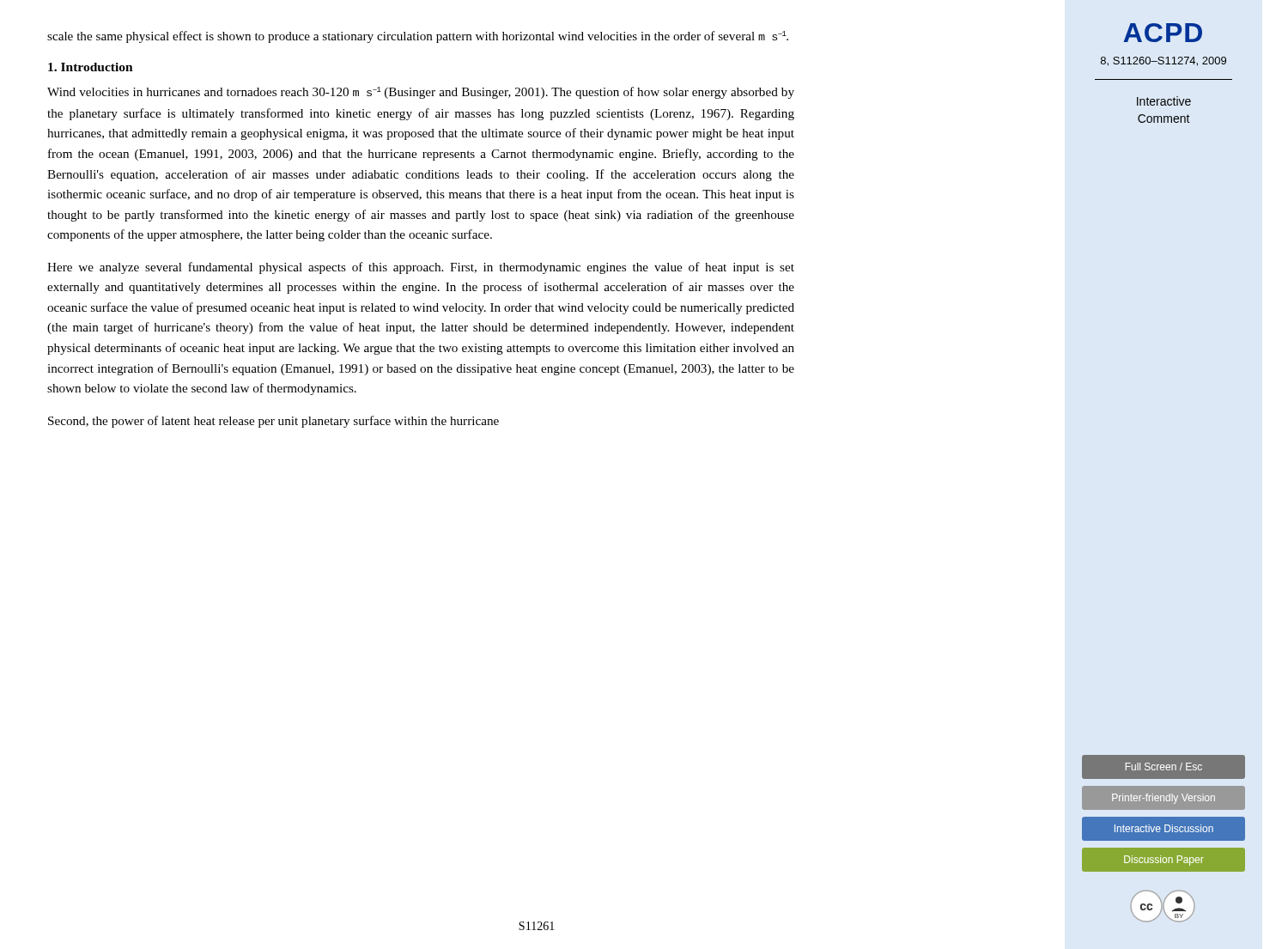Find the text starting "1. Introduction"

pos(90,67)
